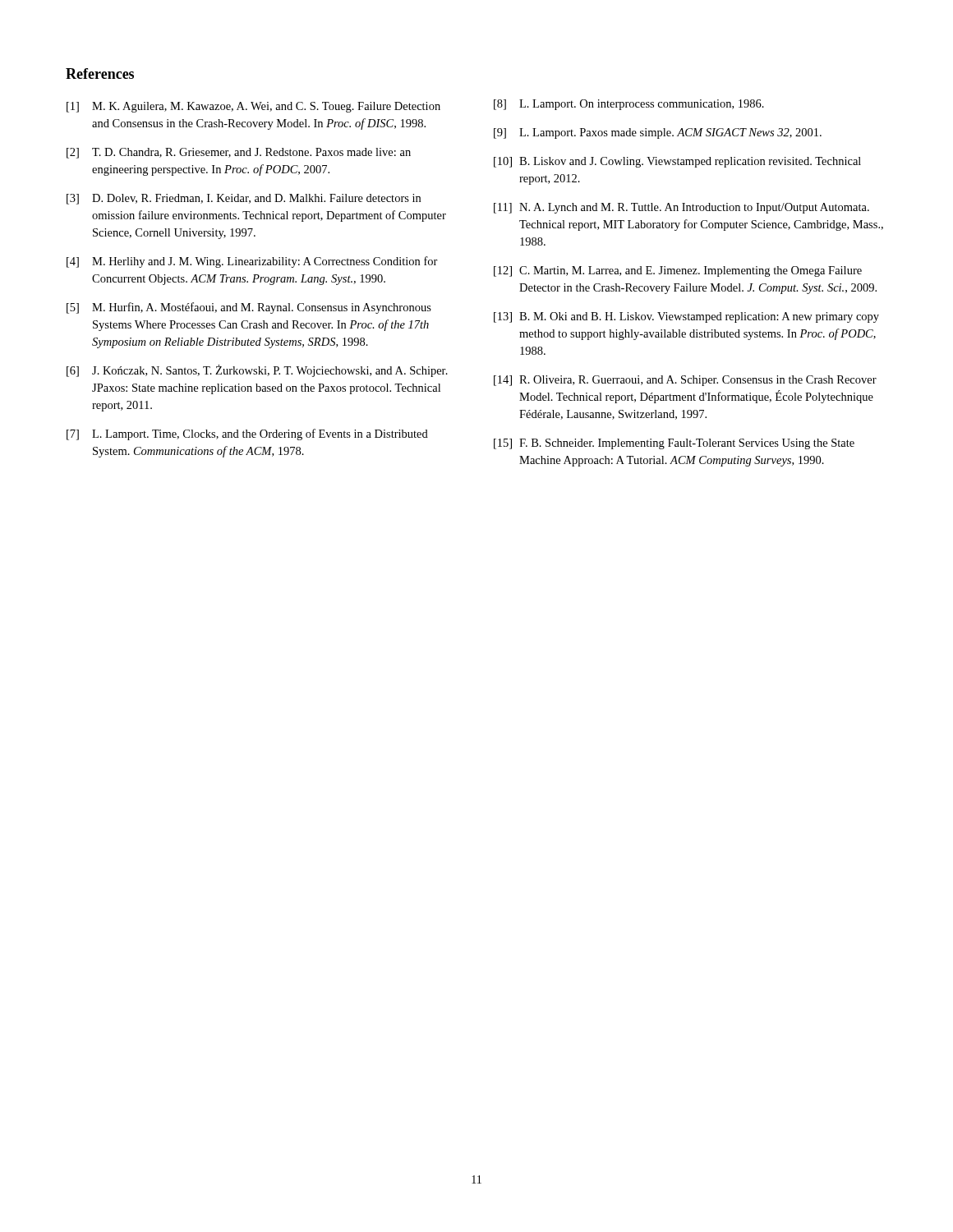This screenshot has width=953, height=1232.
Task: Locate the list item containing "[1] M. K."
Action: coord(263,115)
